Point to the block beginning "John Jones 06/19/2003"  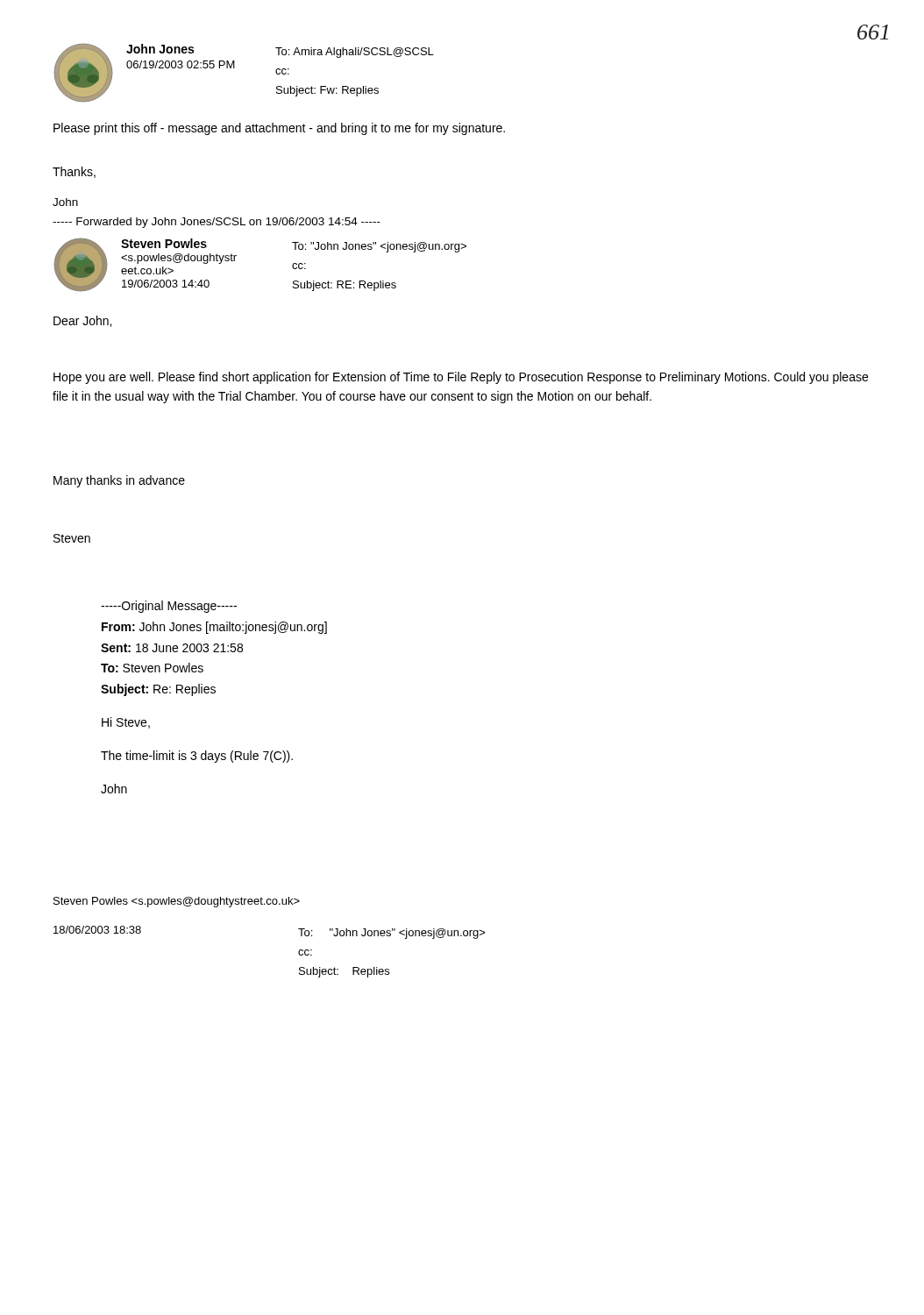(x=462, y=73)
